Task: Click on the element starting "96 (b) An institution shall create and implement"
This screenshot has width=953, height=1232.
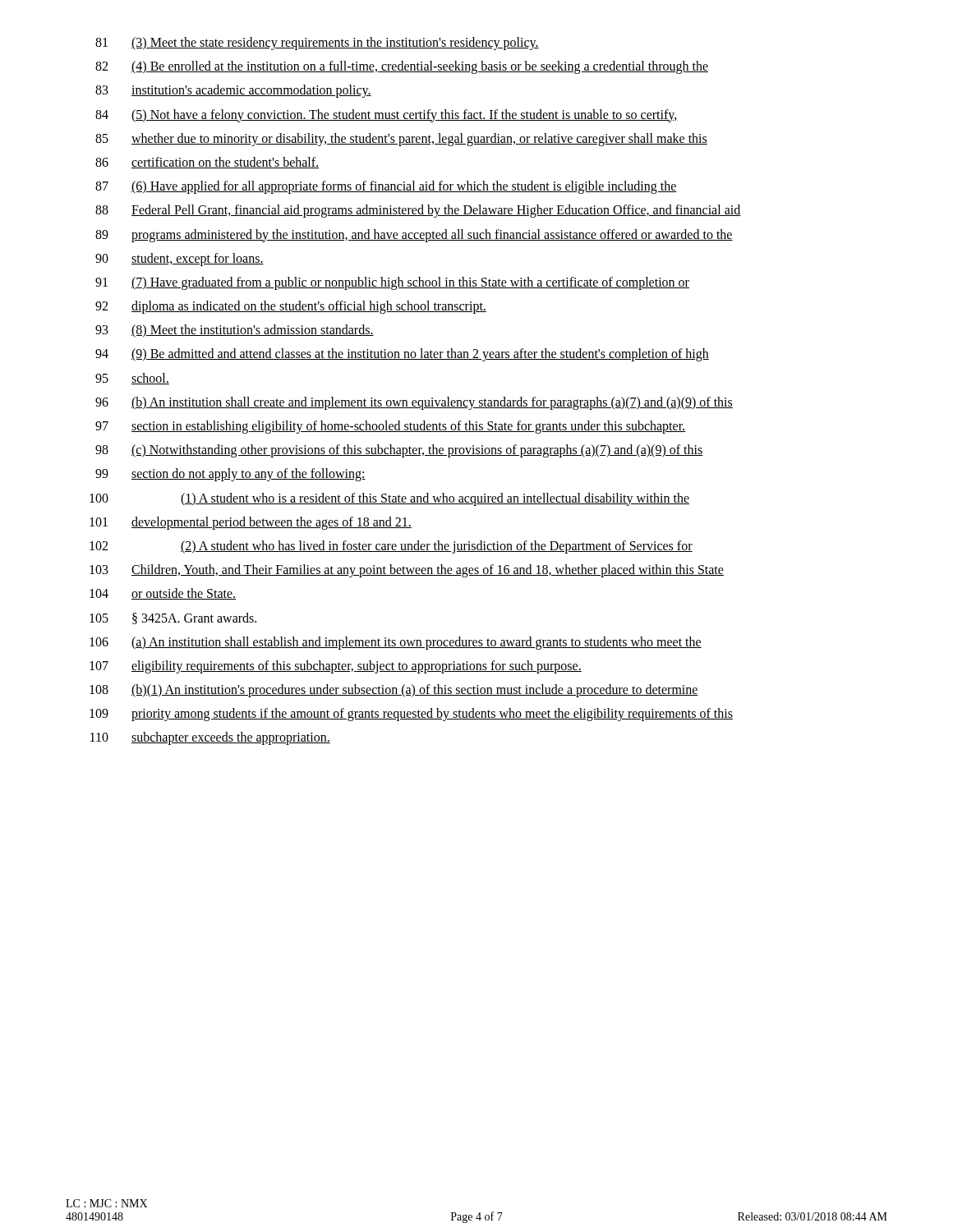Action: 476,402
